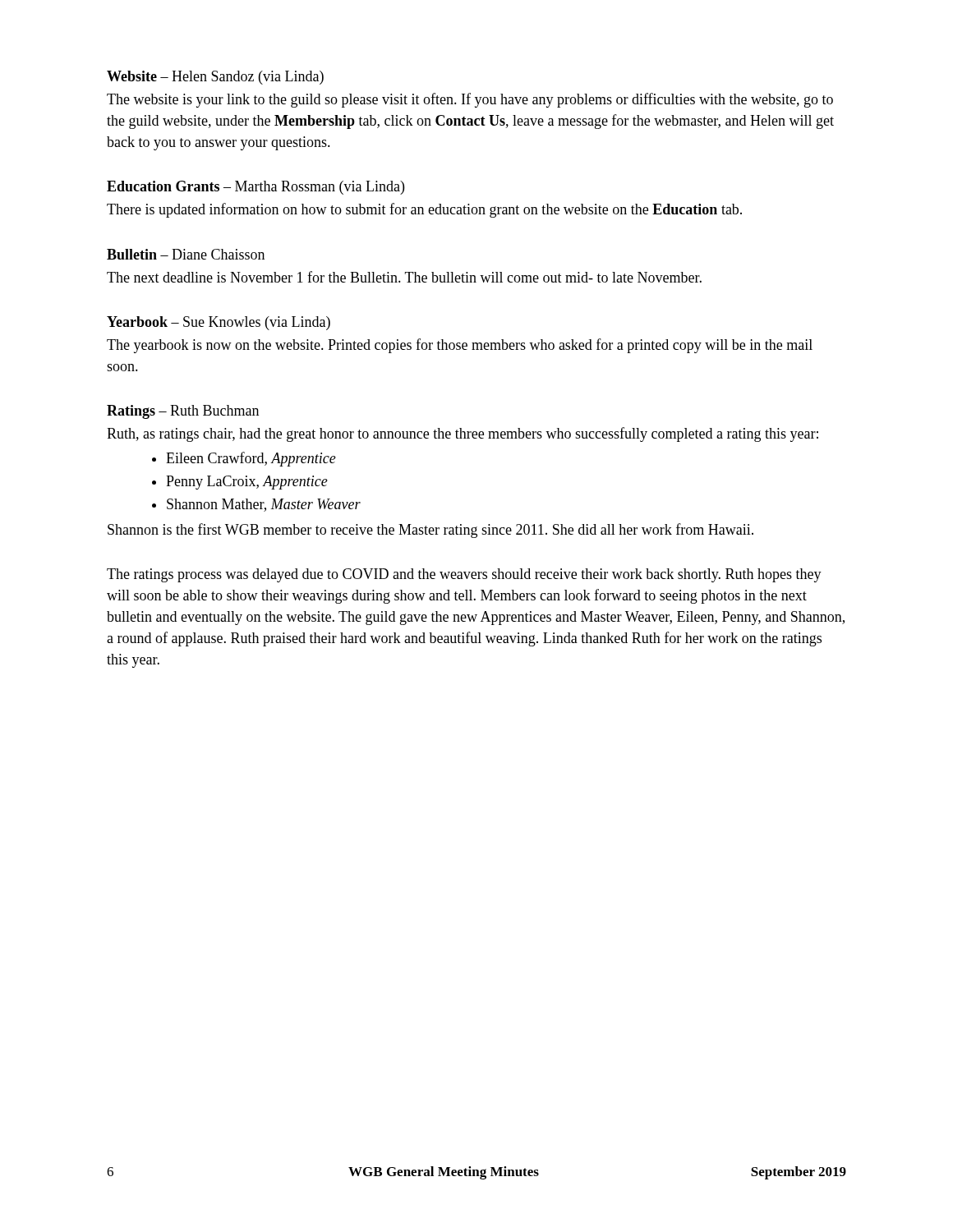The width and height of the screenshot is (953, 1232).
Task: Locate the text block with the text "The ratings process was delayed"
Action: click(x=476, y=617)
